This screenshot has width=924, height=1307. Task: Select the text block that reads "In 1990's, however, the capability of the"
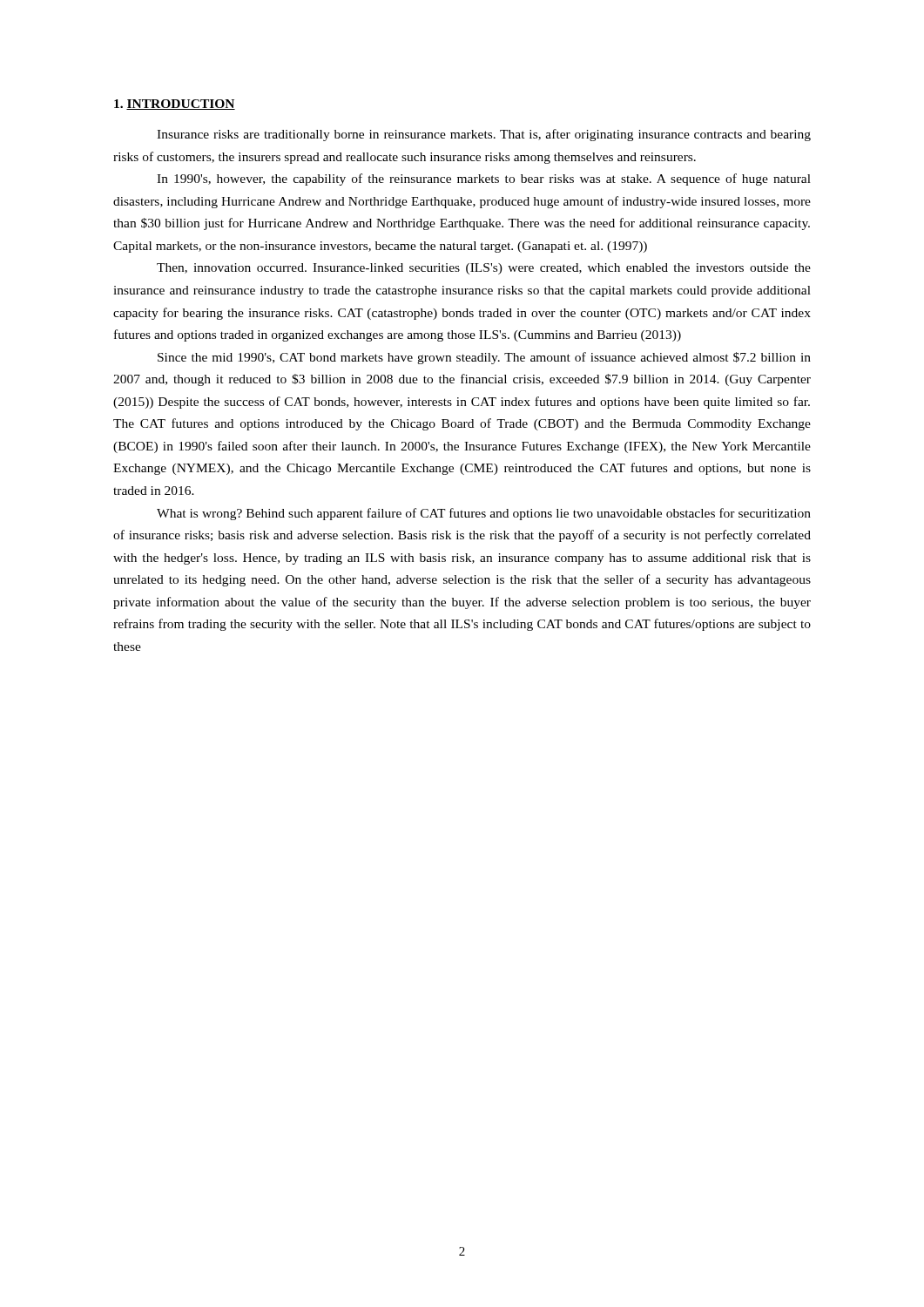462,212
